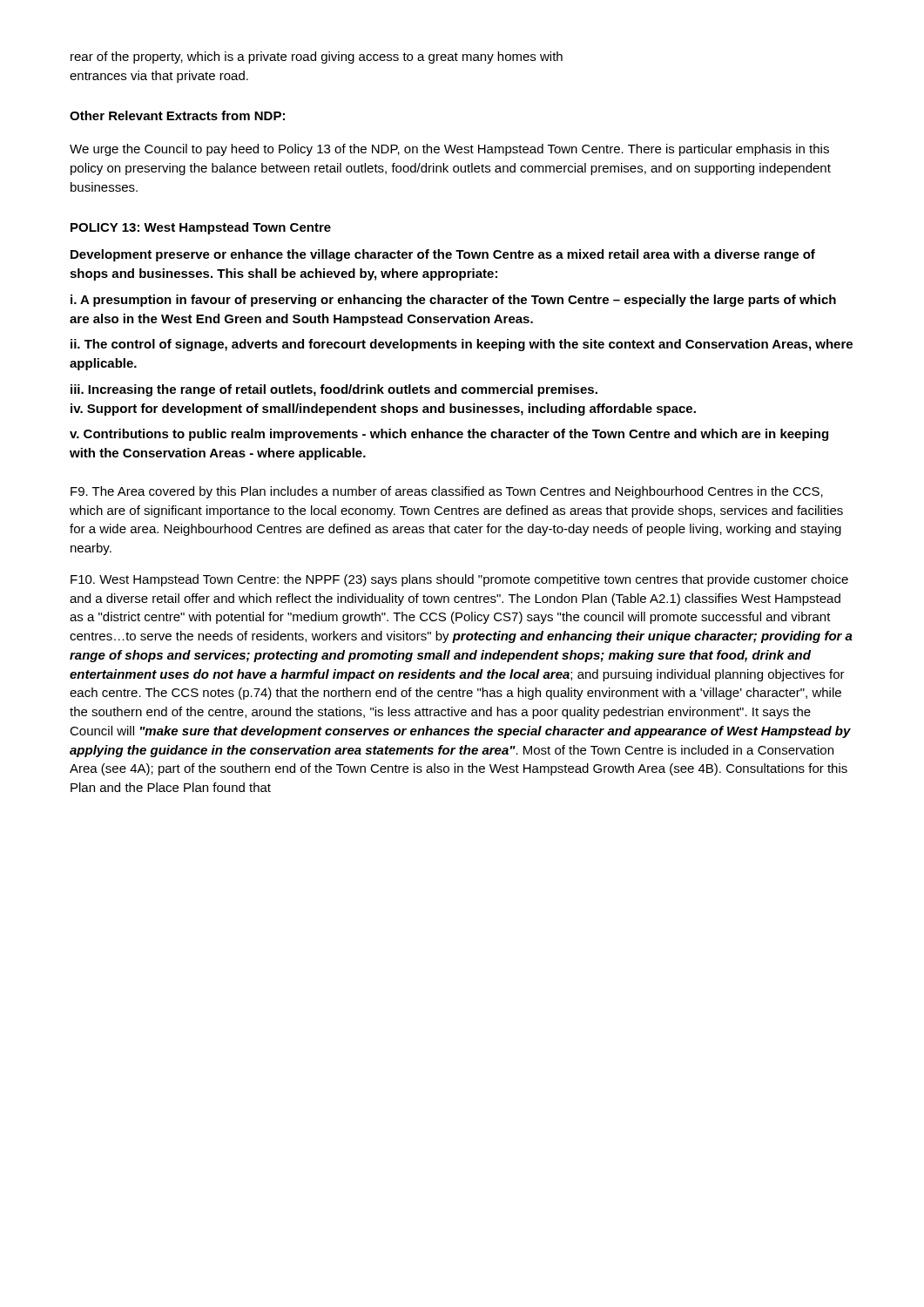Find the text block containing "ii. The control of signage, adverts"
924x1307 pixels.
click(x=461, y=353)
